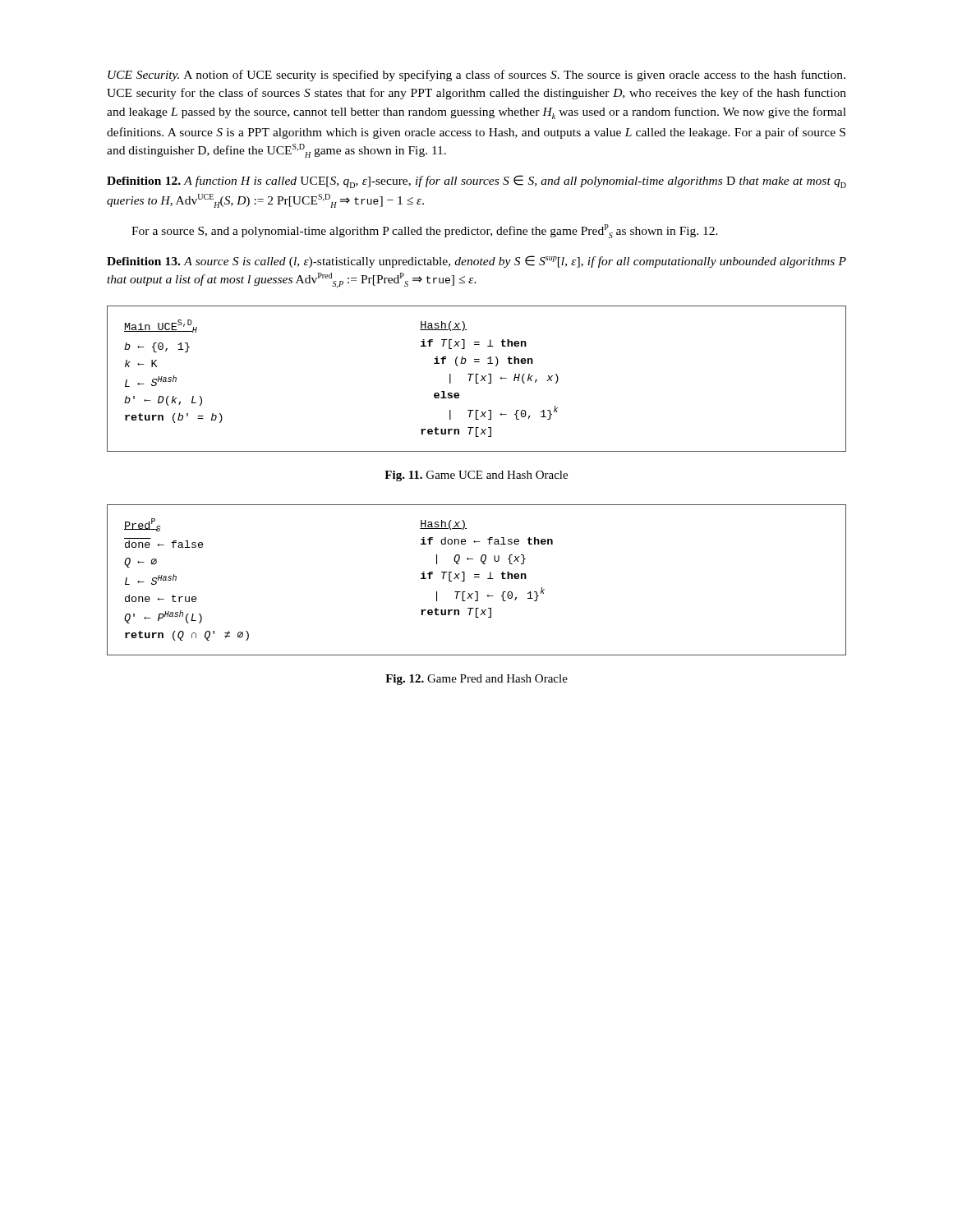This screenshot has height=1232, width=953.
Task: Select the text block containing "UCE Security. A notion of UCE security is"
Action: pos(476,114)
